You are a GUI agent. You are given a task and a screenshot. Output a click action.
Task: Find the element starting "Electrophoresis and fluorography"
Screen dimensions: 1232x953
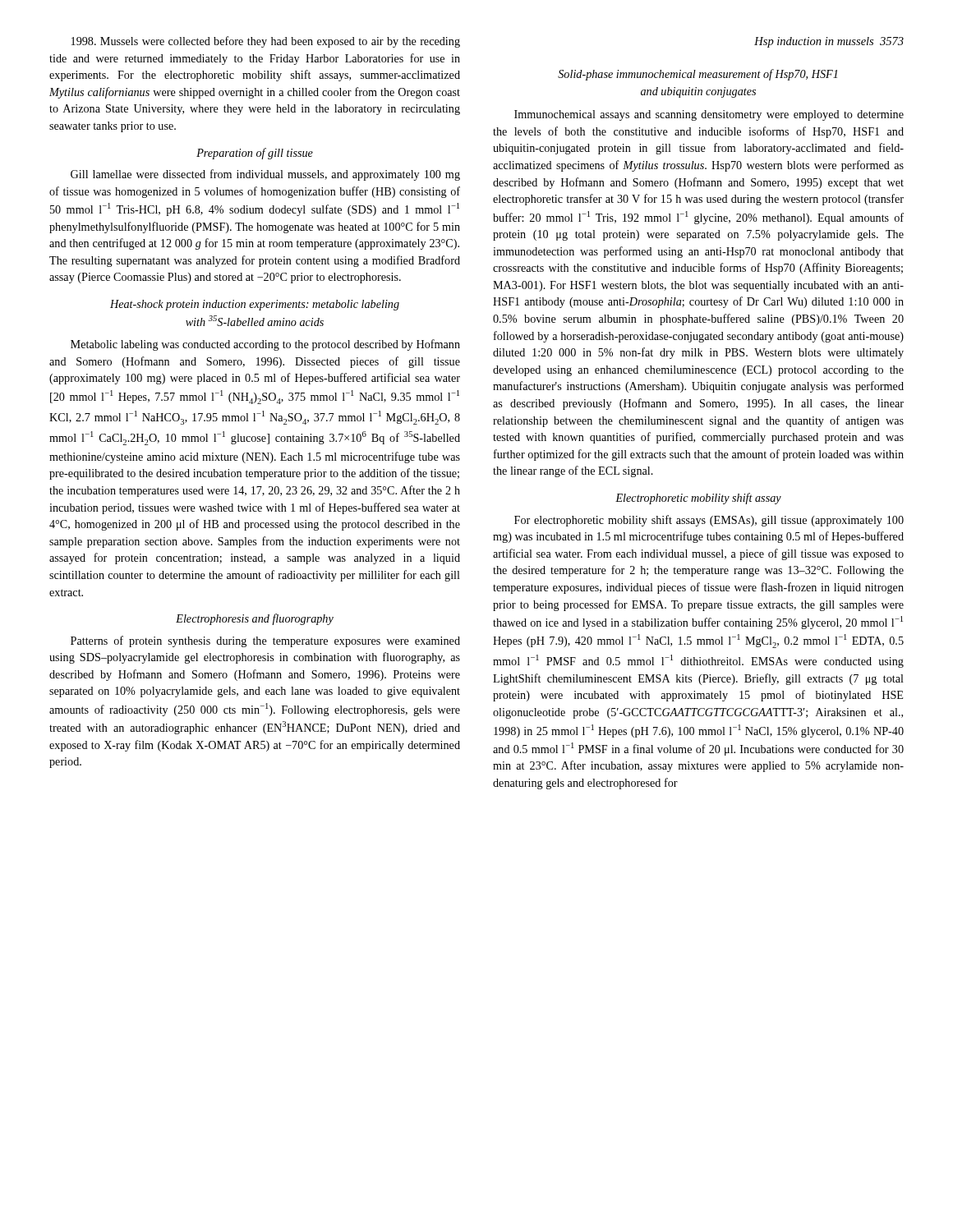pos(255,619)
